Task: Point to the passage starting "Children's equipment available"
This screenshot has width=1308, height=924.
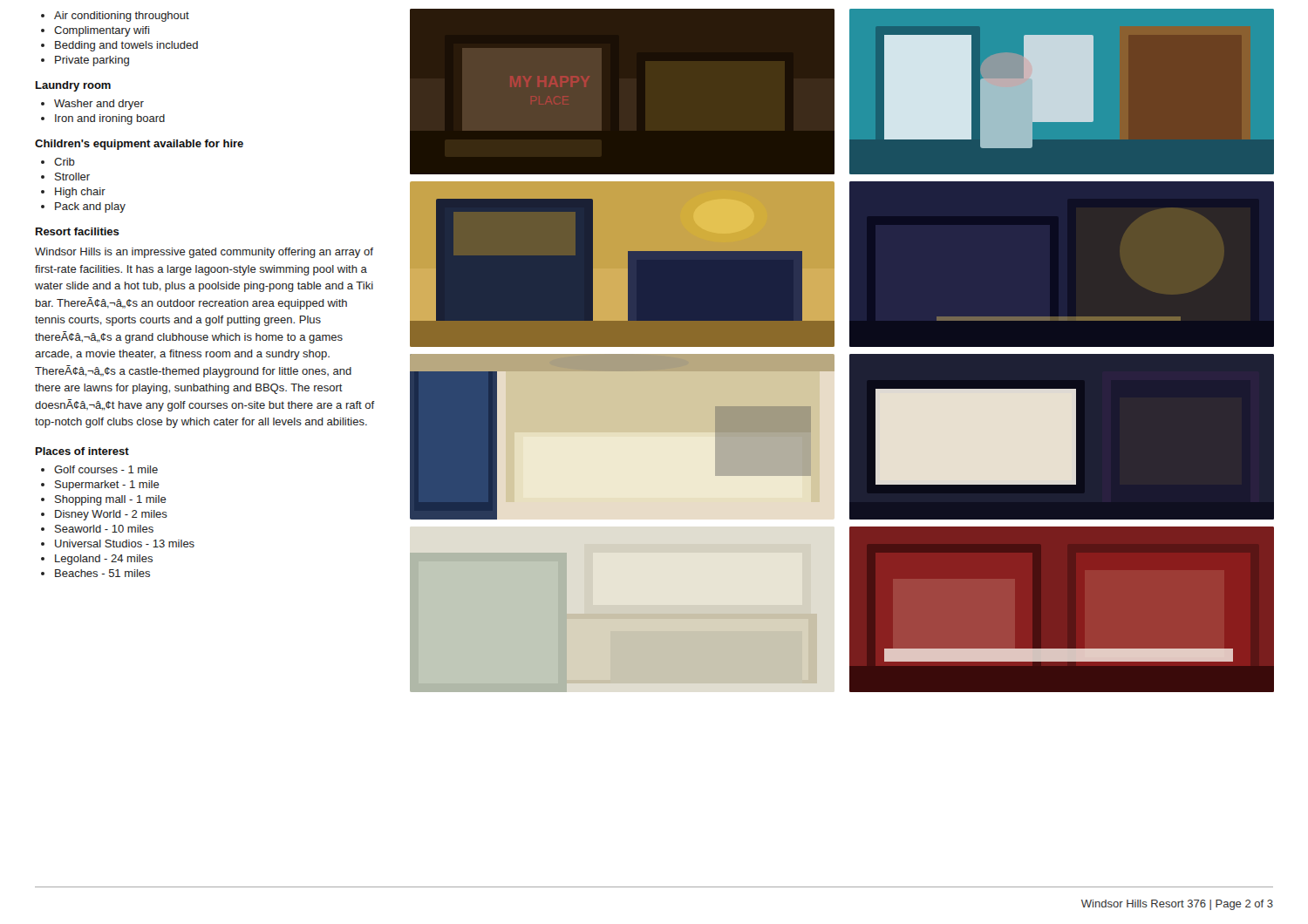Action: 139,143
